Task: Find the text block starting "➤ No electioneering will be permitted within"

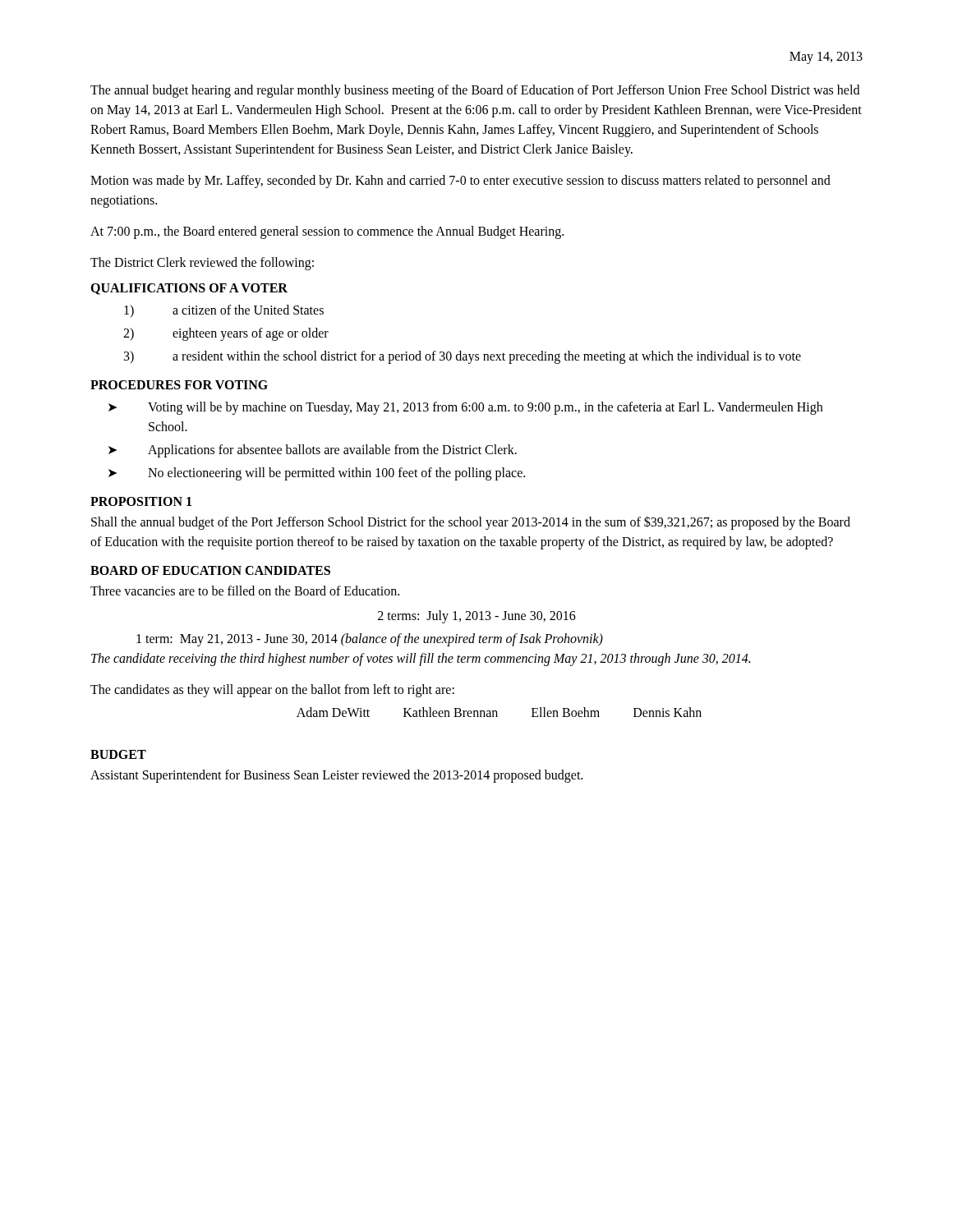Action: 476,473
